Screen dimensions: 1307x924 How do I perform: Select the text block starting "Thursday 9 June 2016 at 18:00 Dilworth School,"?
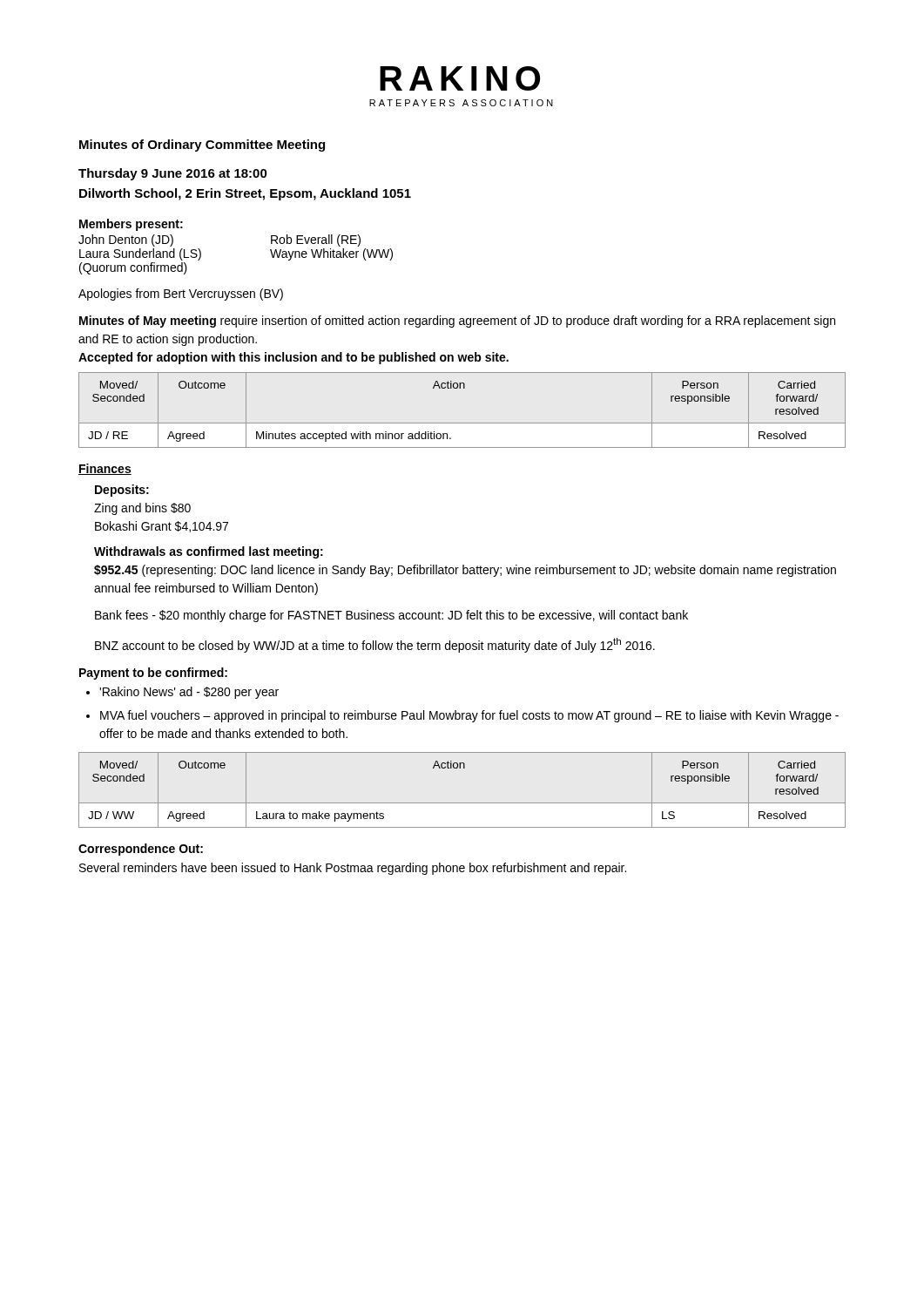[245, 183]
